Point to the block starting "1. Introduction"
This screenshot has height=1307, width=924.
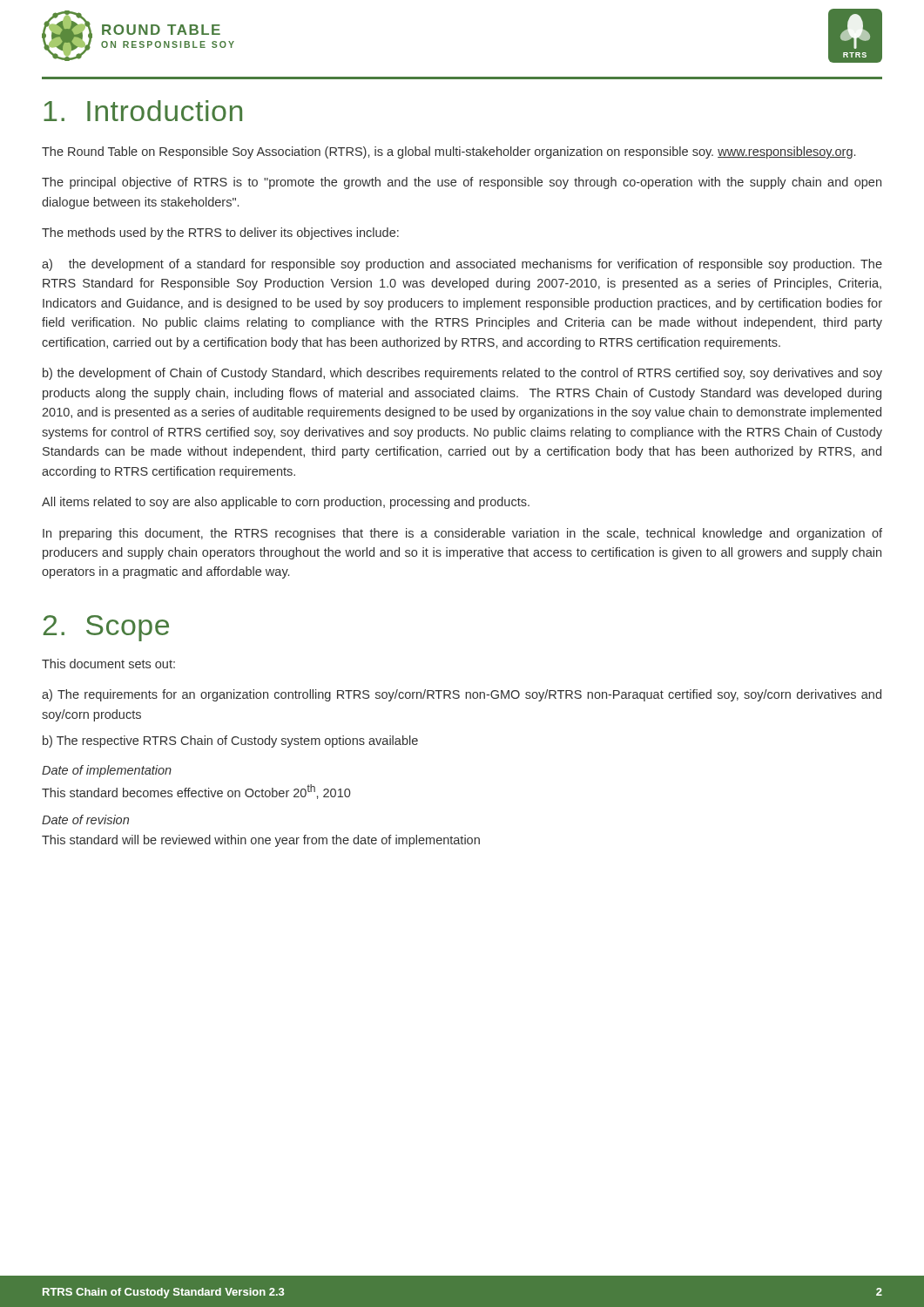click(143, 111)
